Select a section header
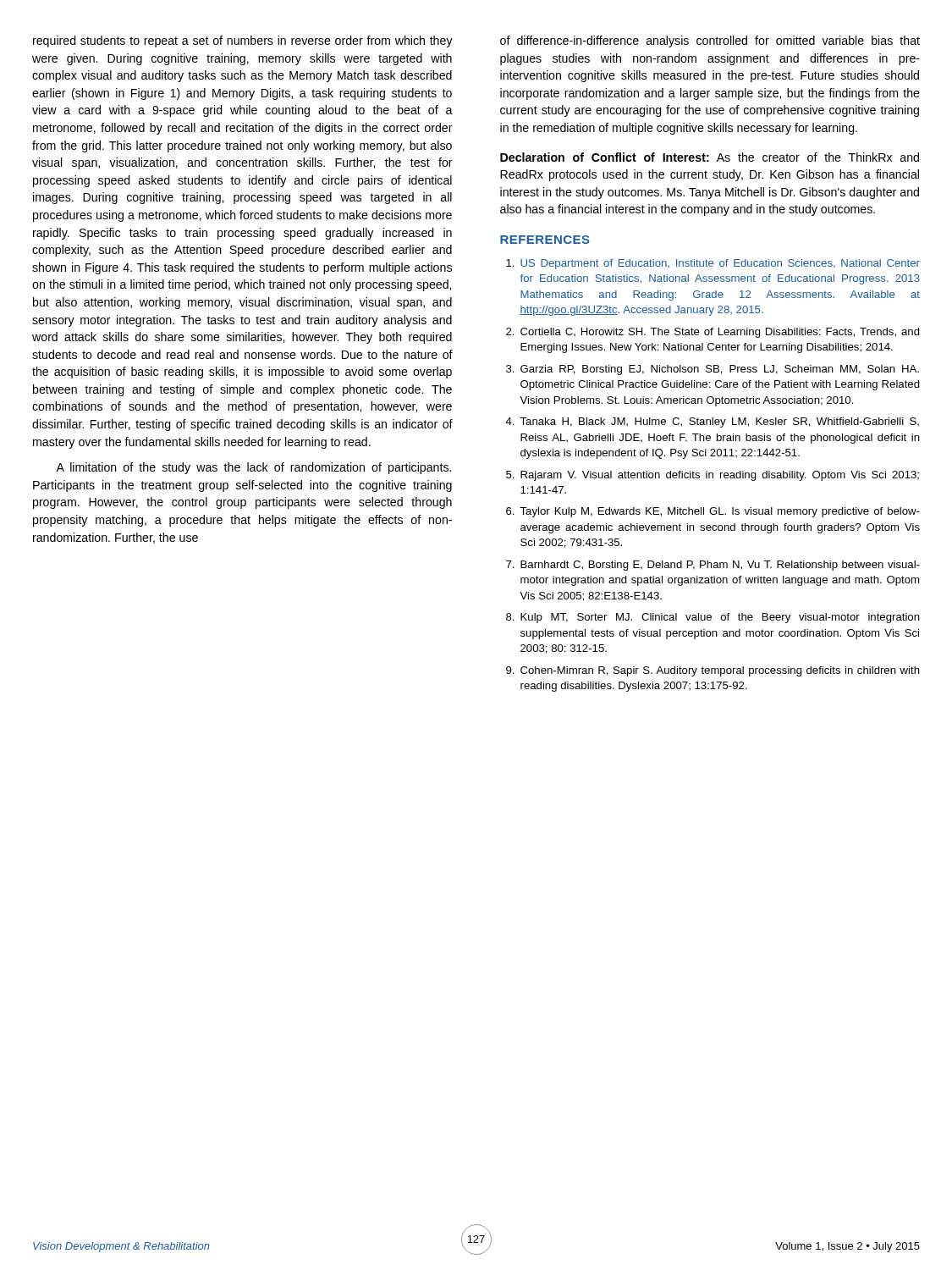Viewport: 952px width, 1270px height. coord(545,239)
